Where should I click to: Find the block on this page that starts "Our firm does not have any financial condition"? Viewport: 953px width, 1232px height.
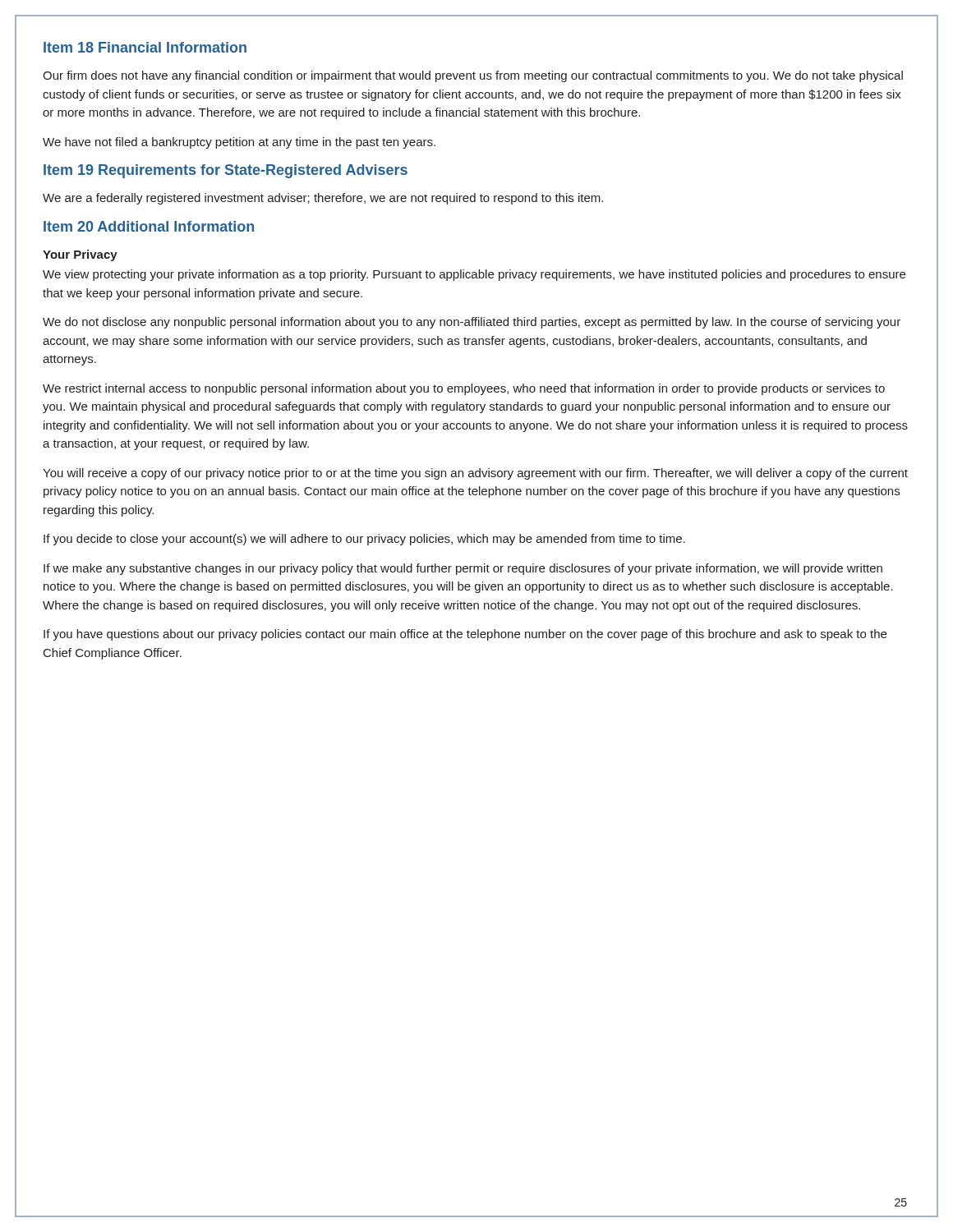[476, 94]
